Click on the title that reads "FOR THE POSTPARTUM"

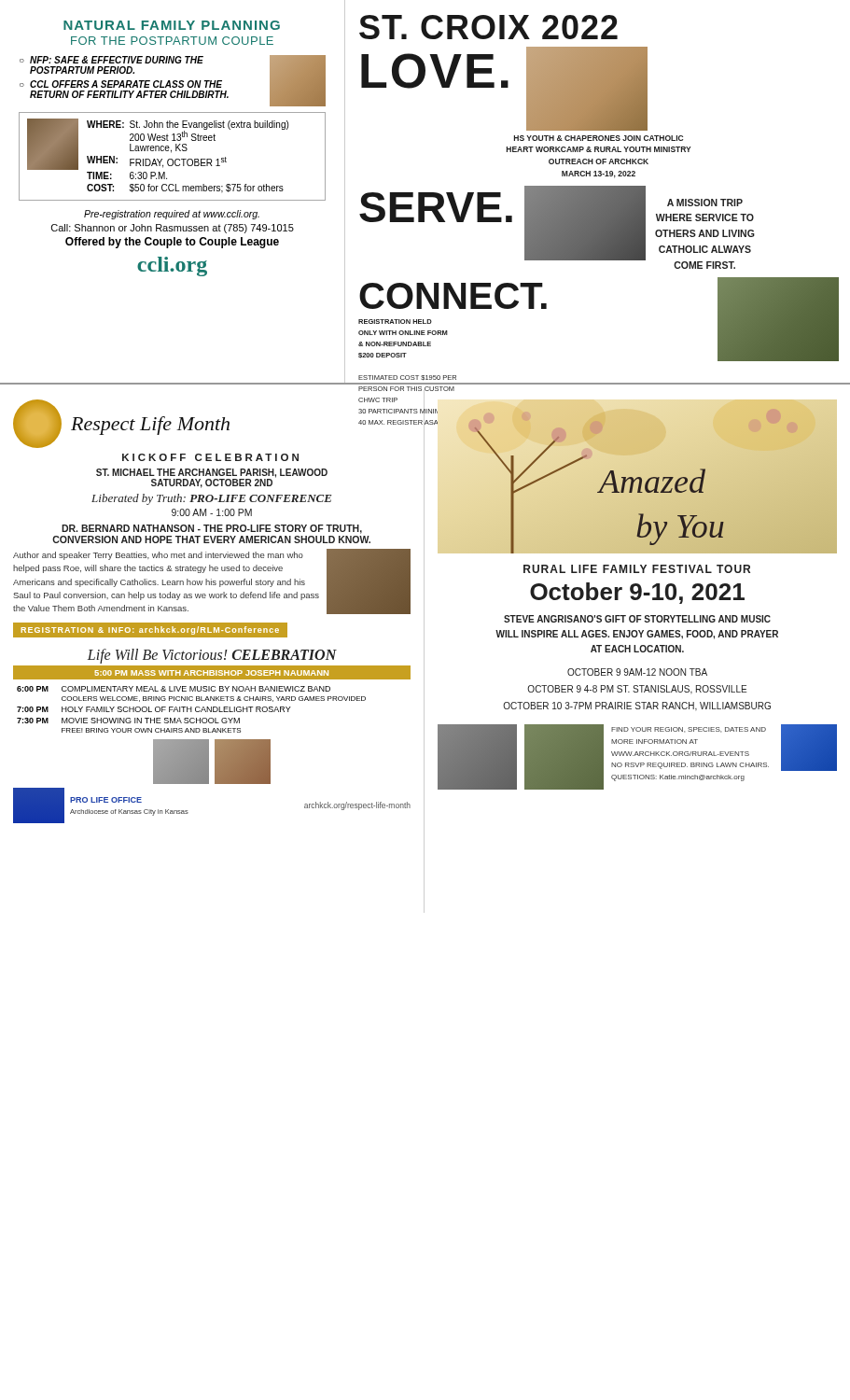[x=172, y=41]
